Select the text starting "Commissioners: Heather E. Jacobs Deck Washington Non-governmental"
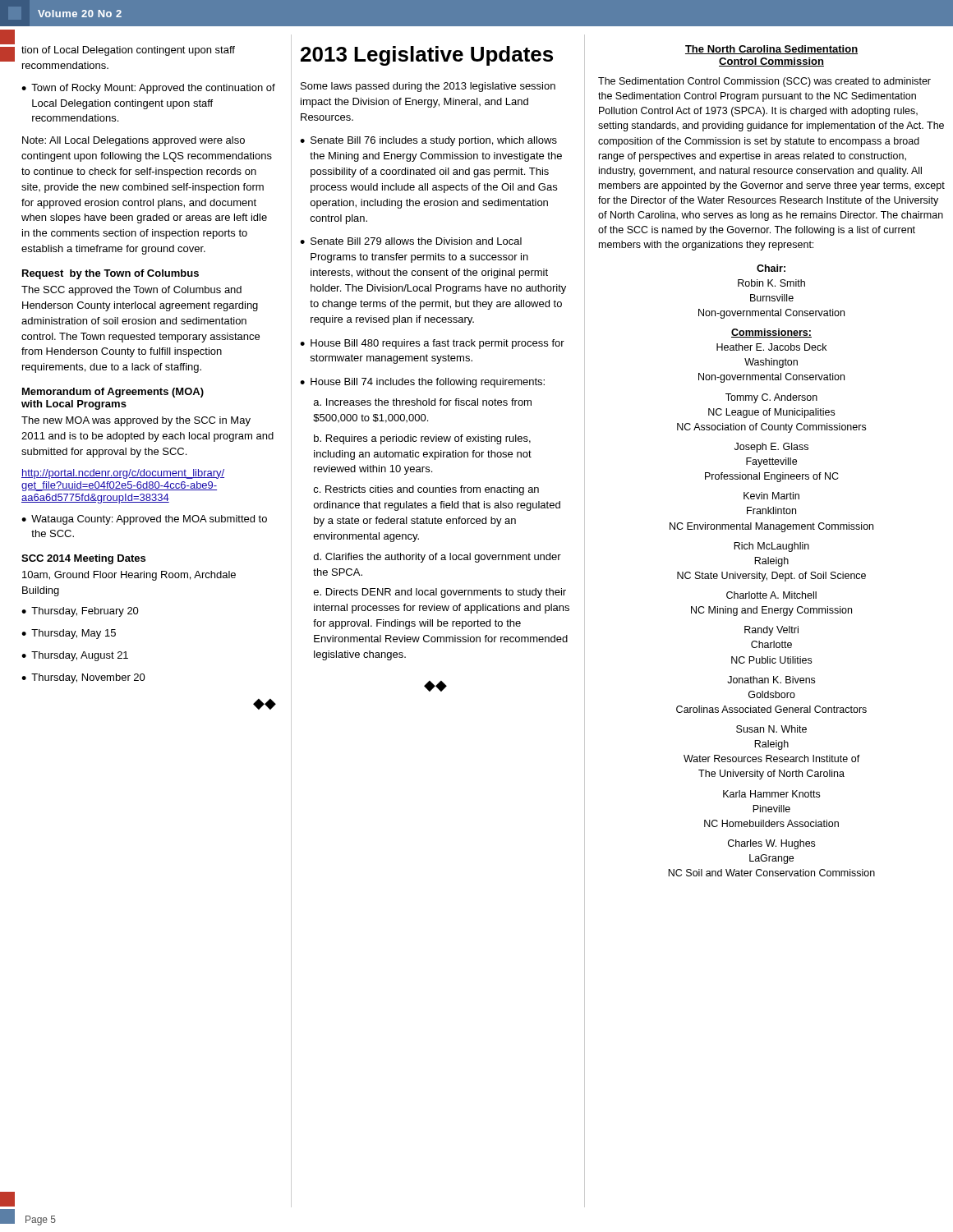 771,355
